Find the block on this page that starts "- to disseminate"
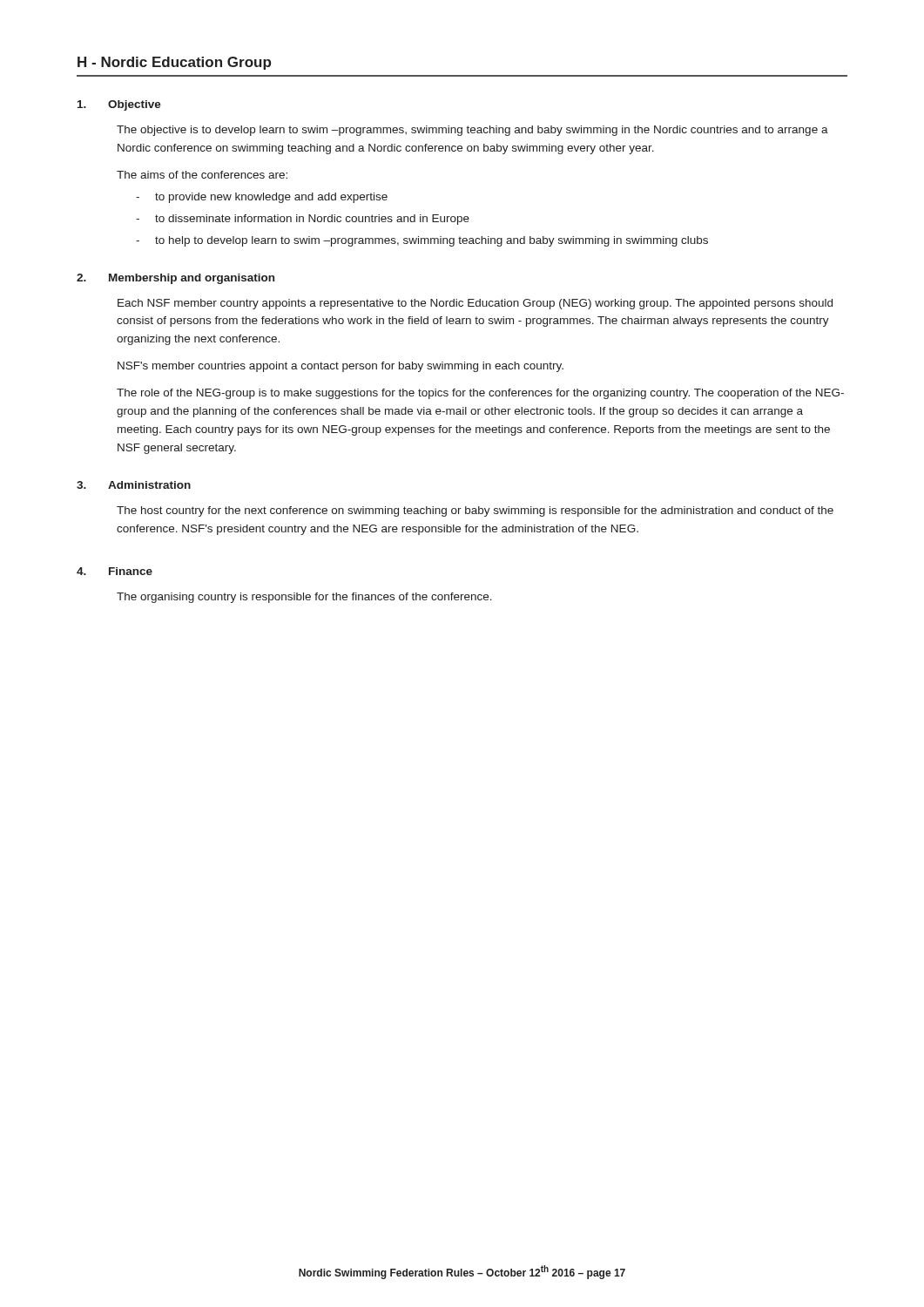This screenshot has width=924, height=1307. [303, 219]
